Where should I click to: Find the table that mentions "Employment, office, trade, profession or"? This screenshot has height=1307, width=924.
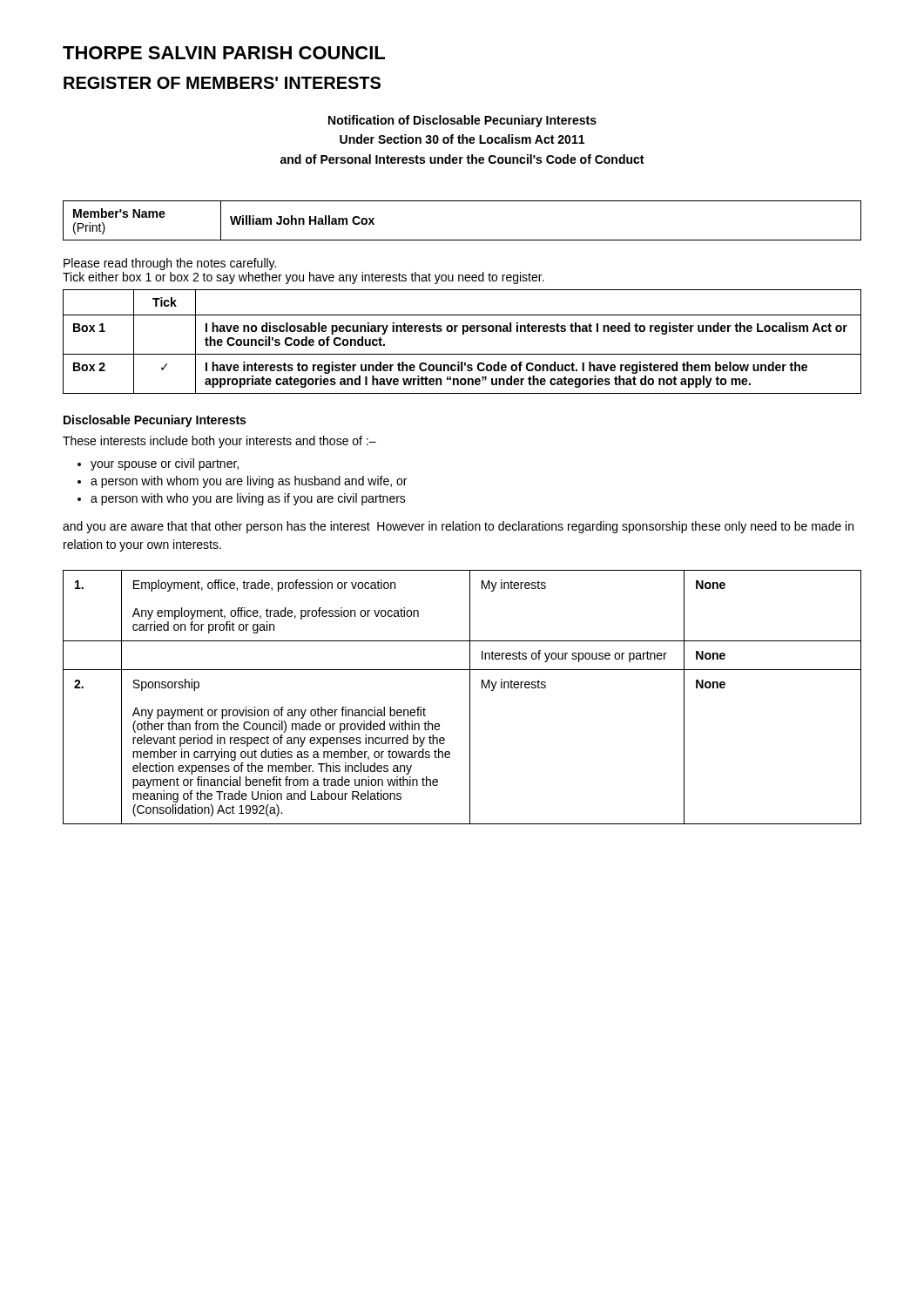462,697
